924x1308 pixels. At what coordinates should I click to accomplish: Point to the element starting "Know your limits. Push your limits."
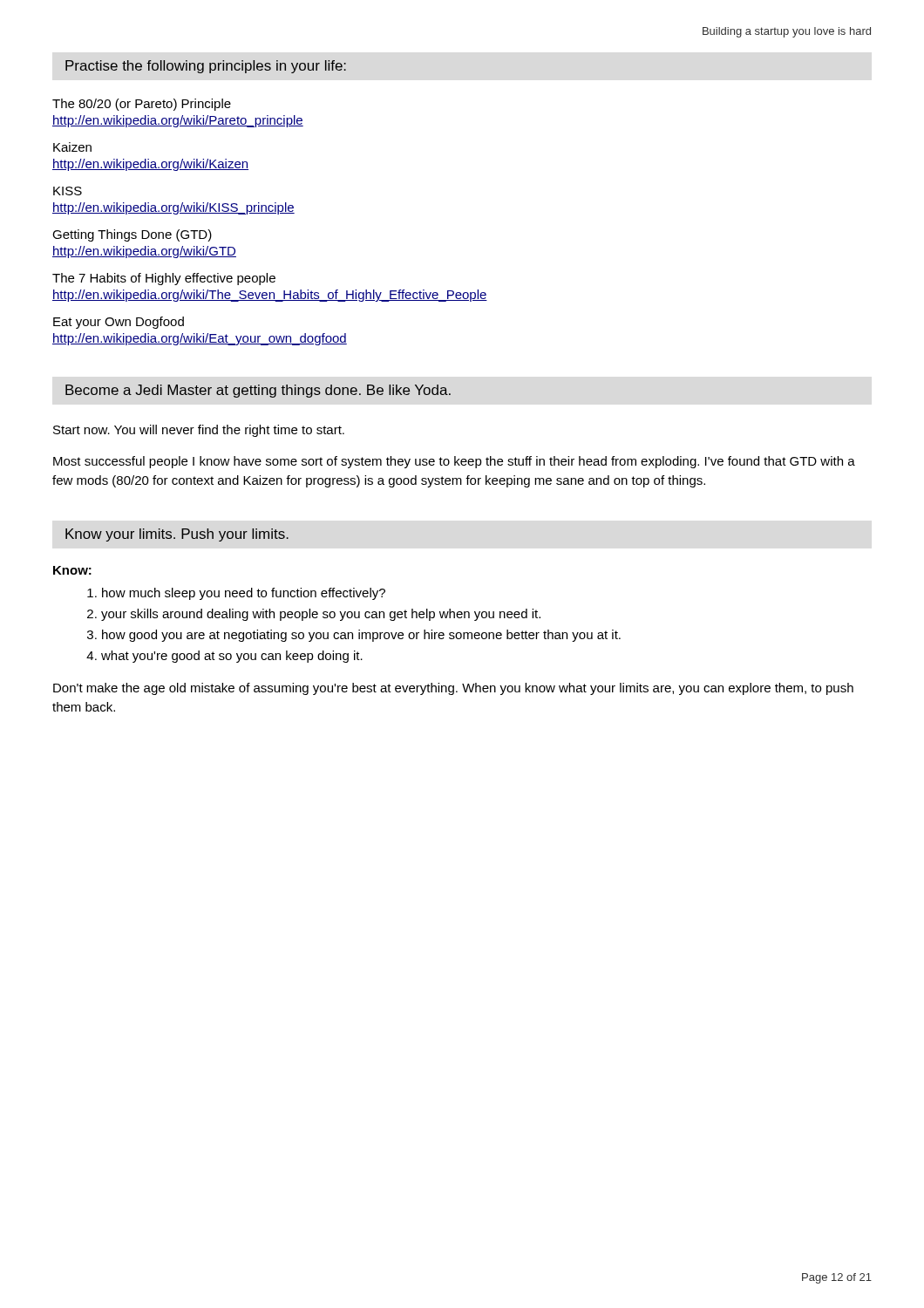pos(177,534)
